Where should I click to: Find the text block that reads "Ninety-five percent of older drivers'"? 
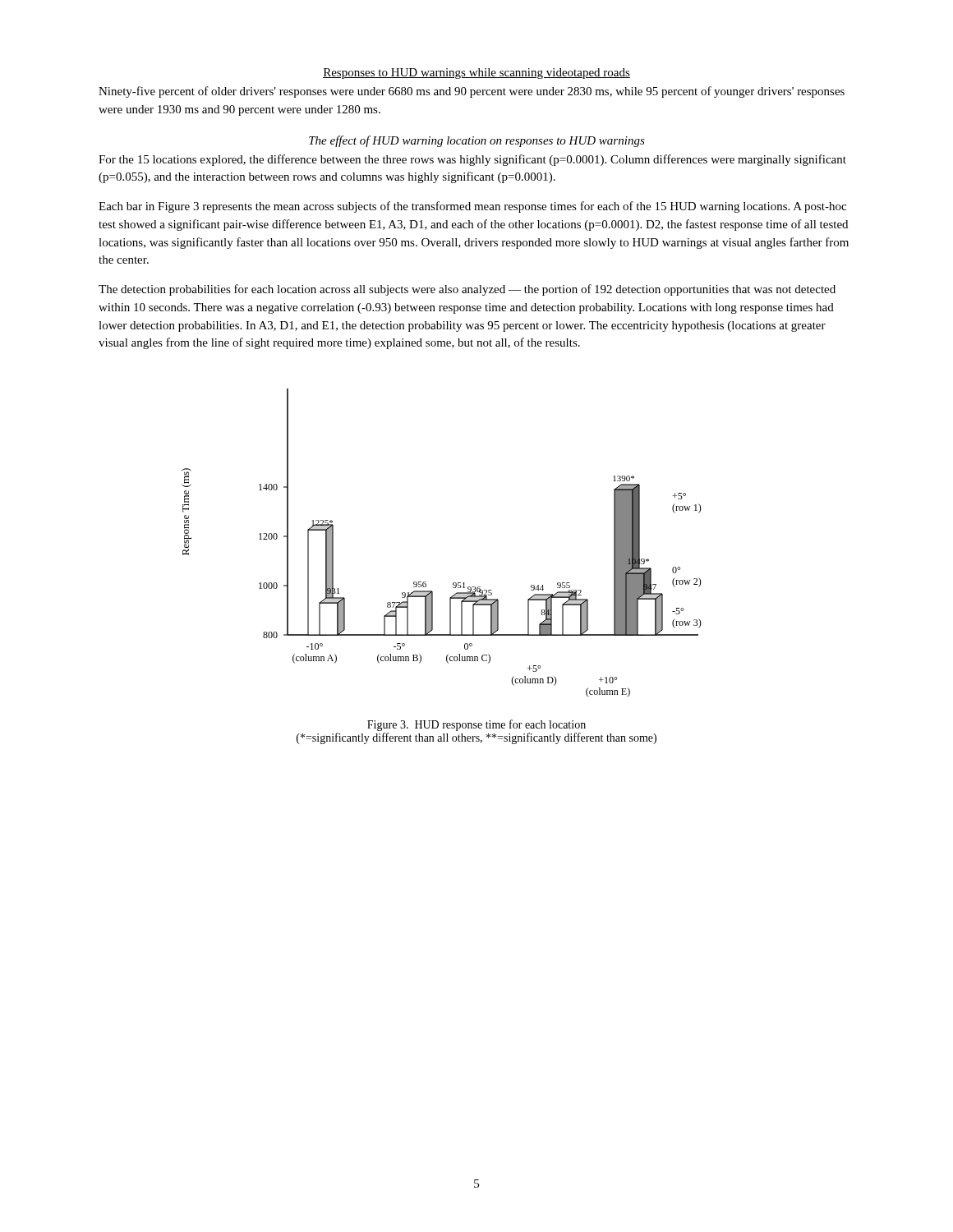pyautogui.click(x=472, y=100)
